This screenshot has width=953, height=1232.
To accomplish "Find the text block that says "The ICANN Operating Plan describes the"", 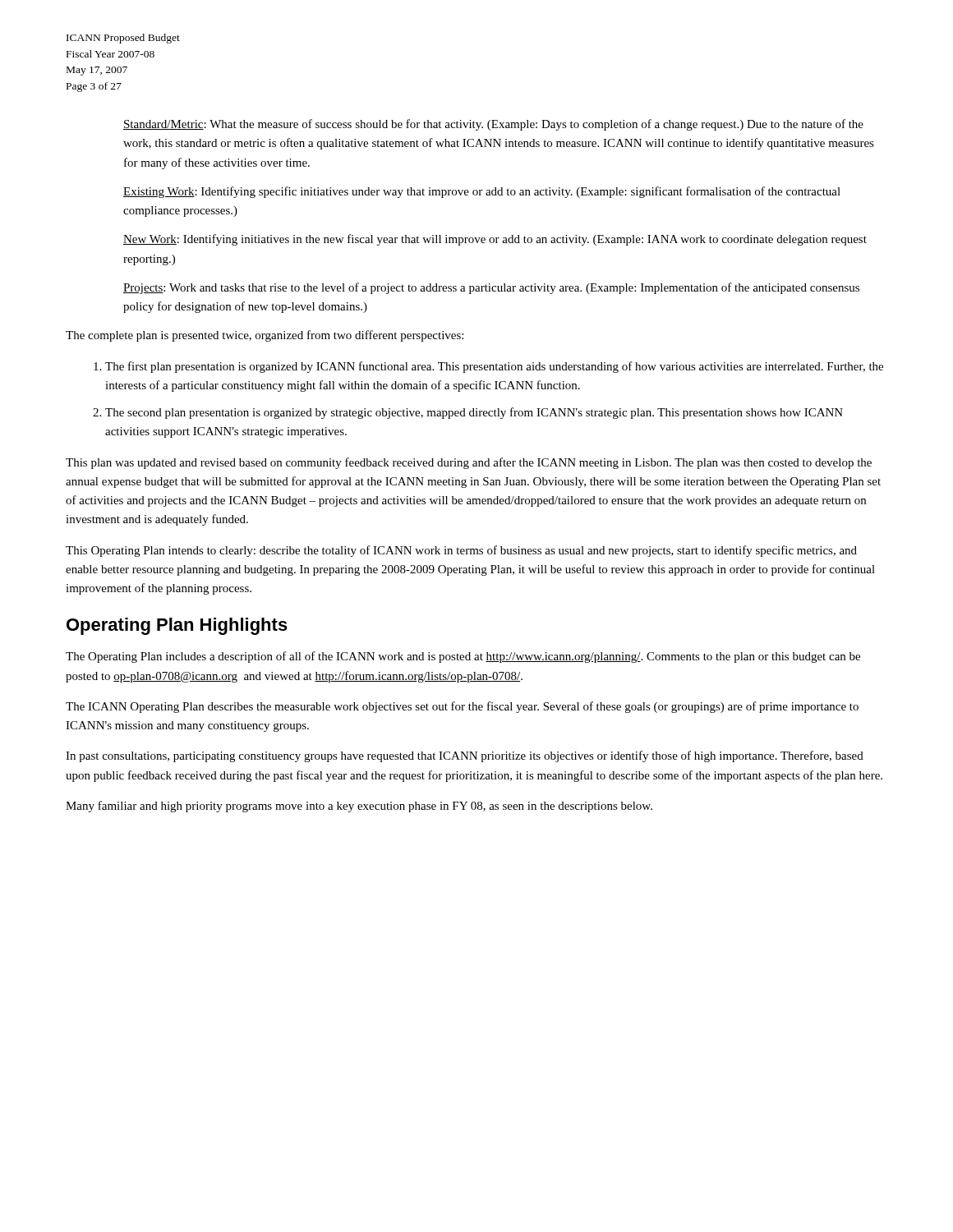I will [462, 716].
